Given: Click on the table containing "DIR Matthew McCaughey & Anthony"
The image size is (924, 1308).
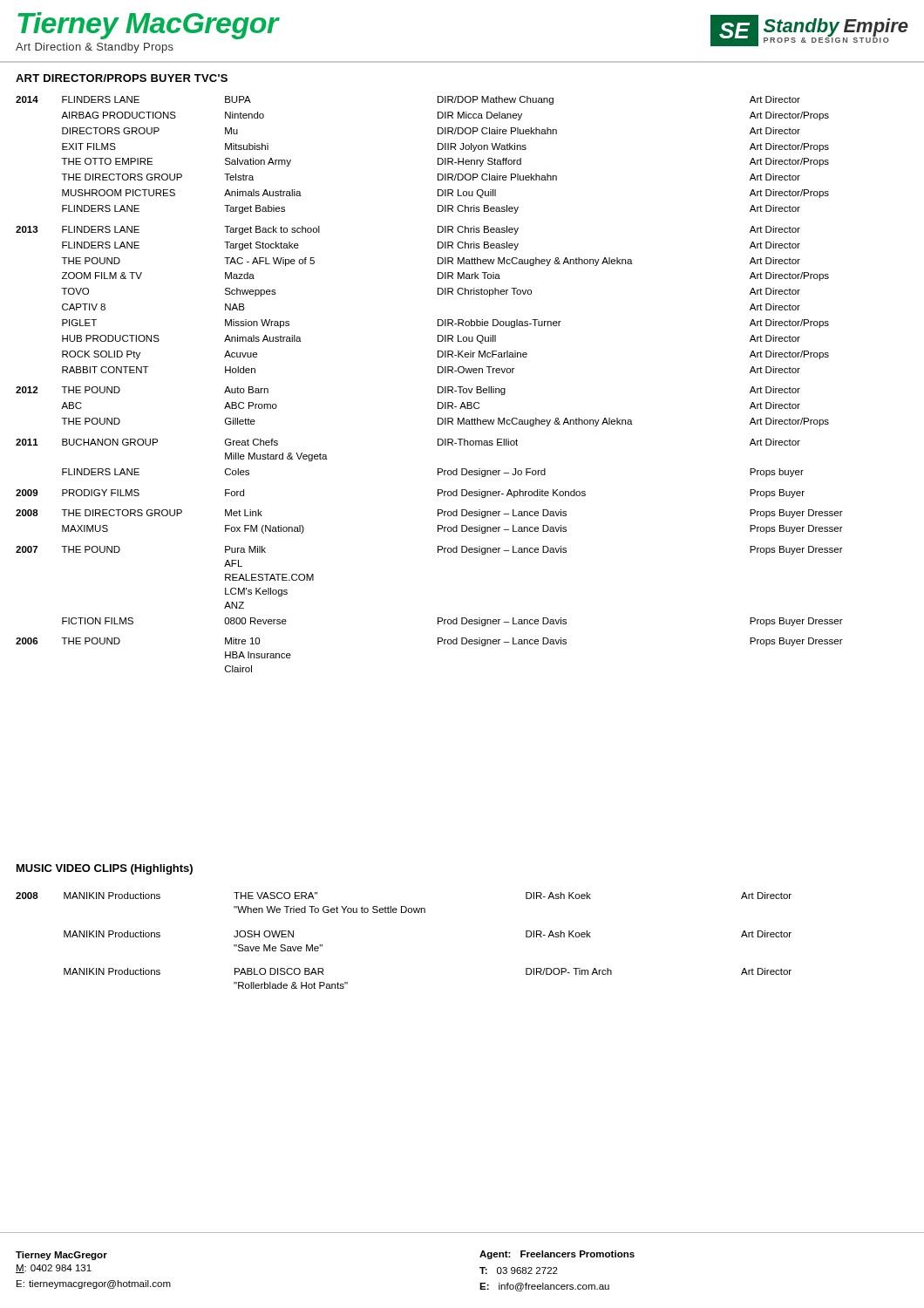Looking at the screenshot, I should (462, 385).
